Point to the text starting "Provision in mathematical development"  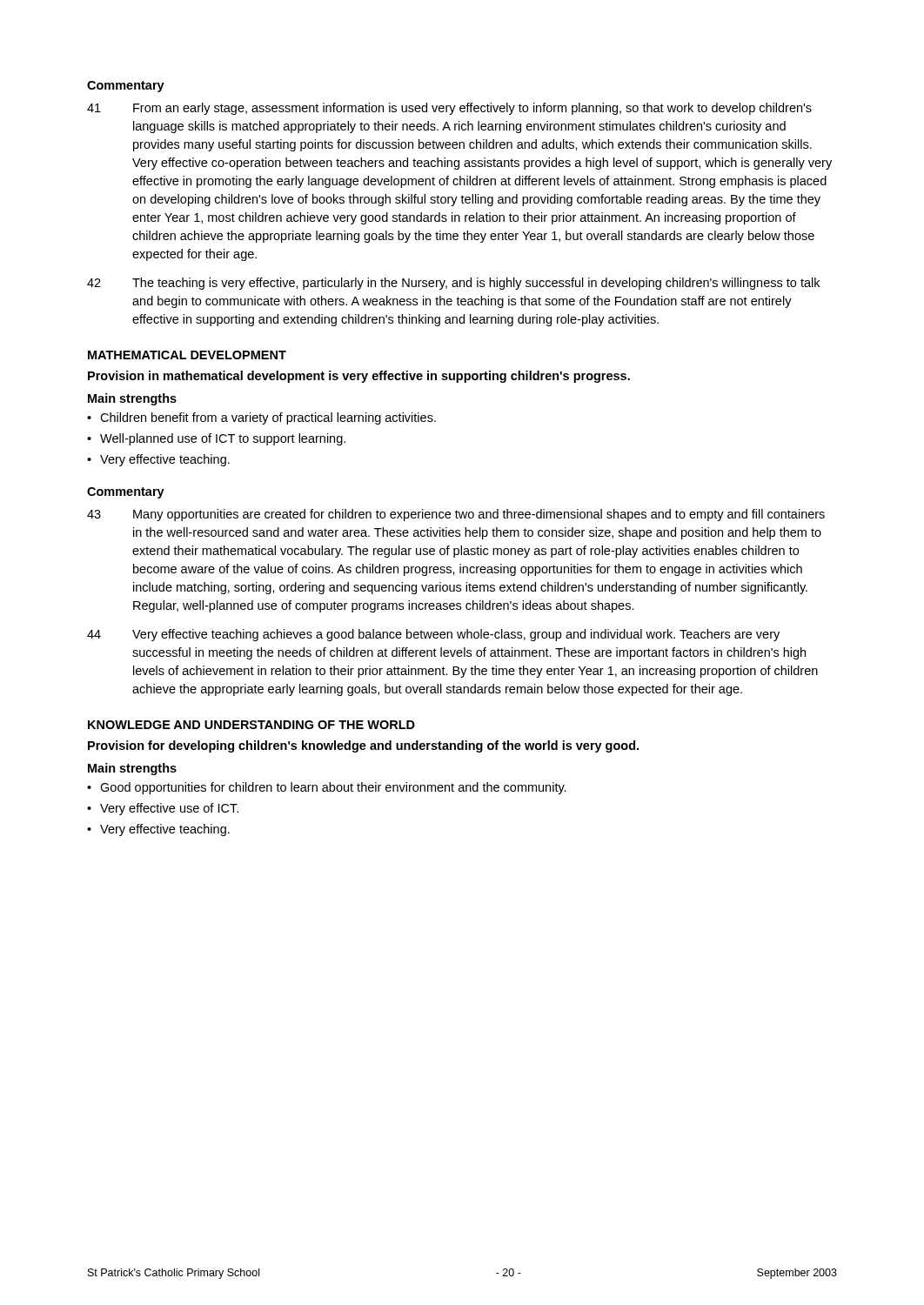[359, 376]
